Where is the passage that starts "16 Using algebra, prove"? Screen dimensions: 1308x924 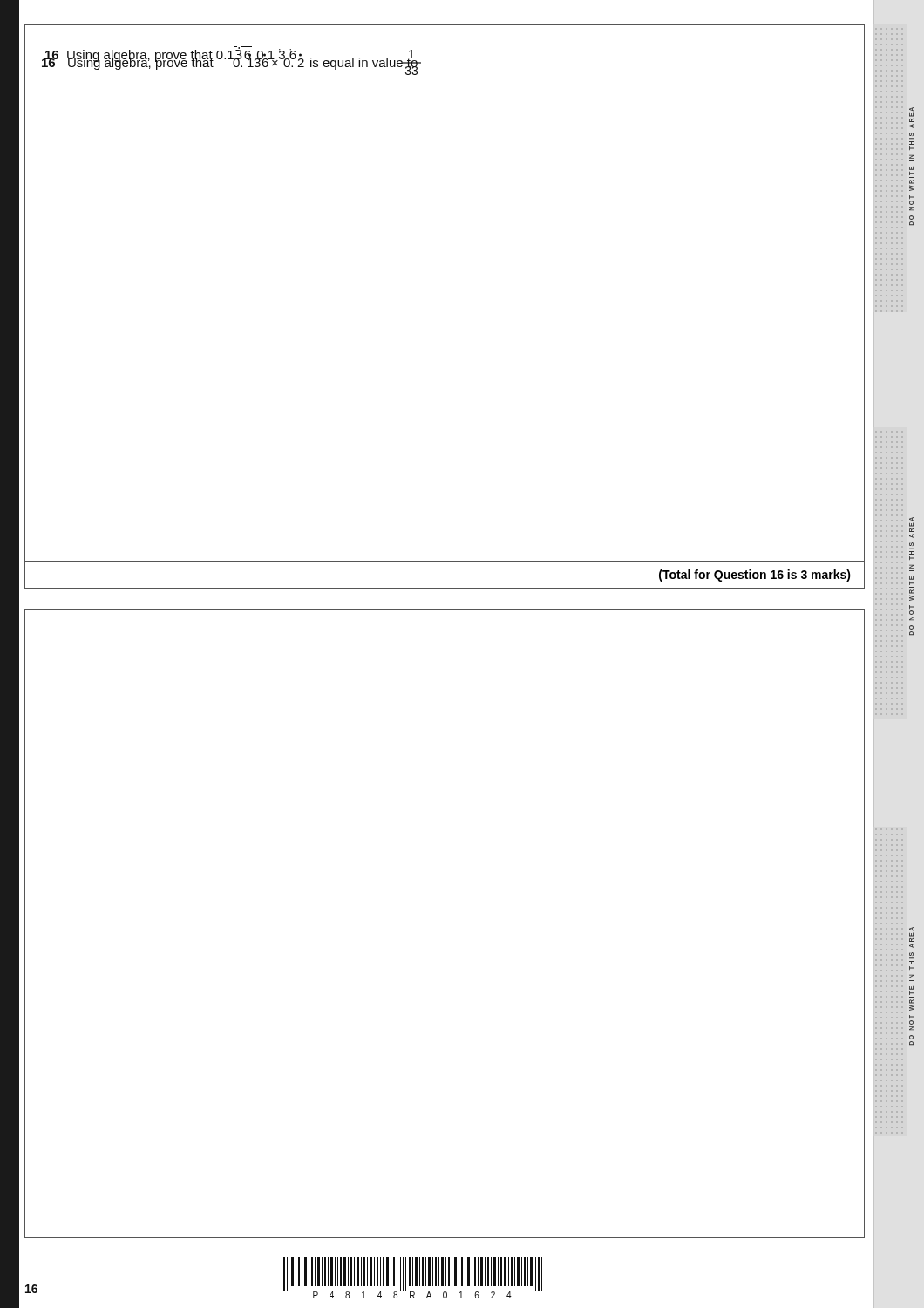pos(170,55)
